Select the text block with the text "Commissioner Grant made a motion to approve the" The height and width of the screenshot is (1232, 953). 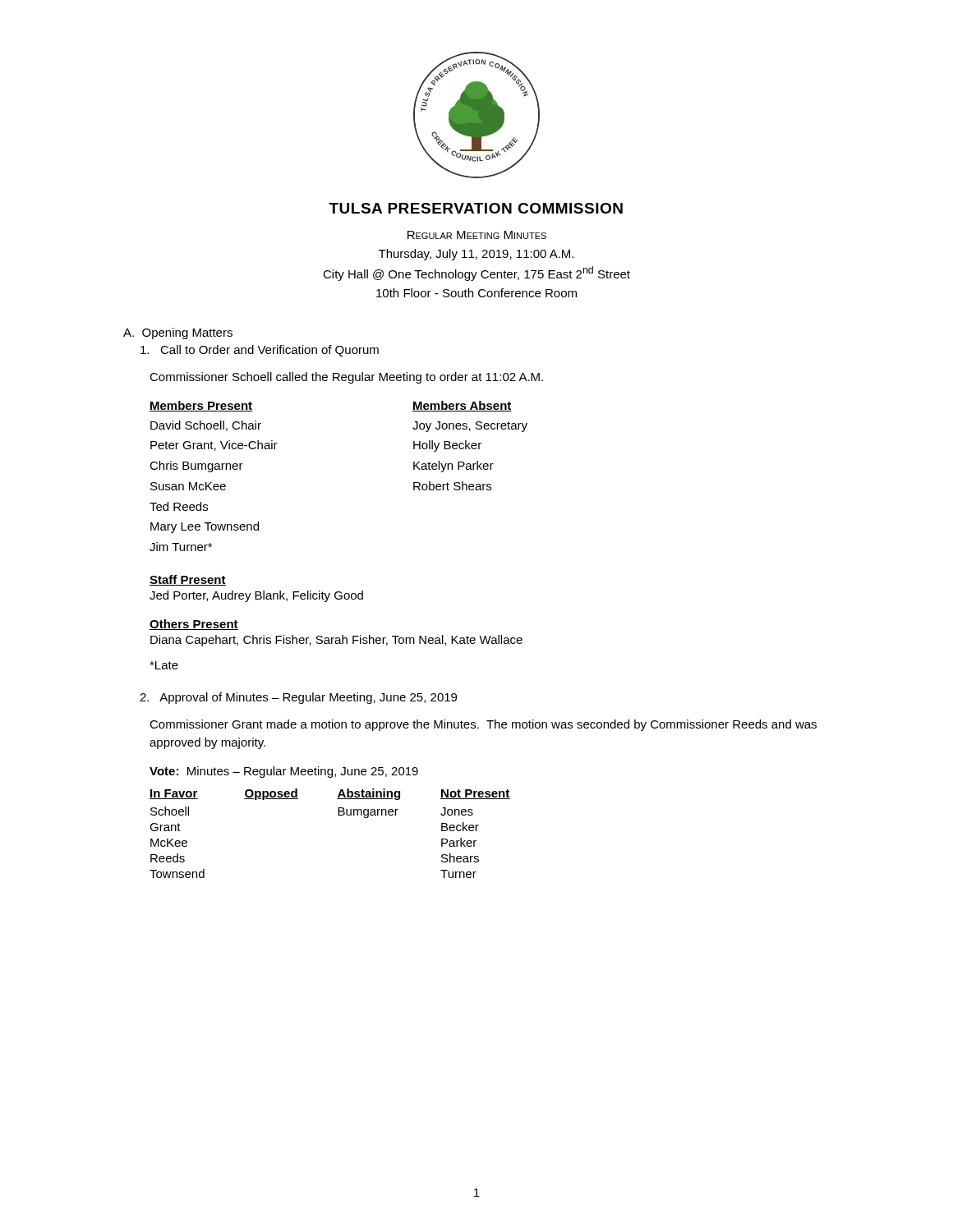click(x=483, y=733)
